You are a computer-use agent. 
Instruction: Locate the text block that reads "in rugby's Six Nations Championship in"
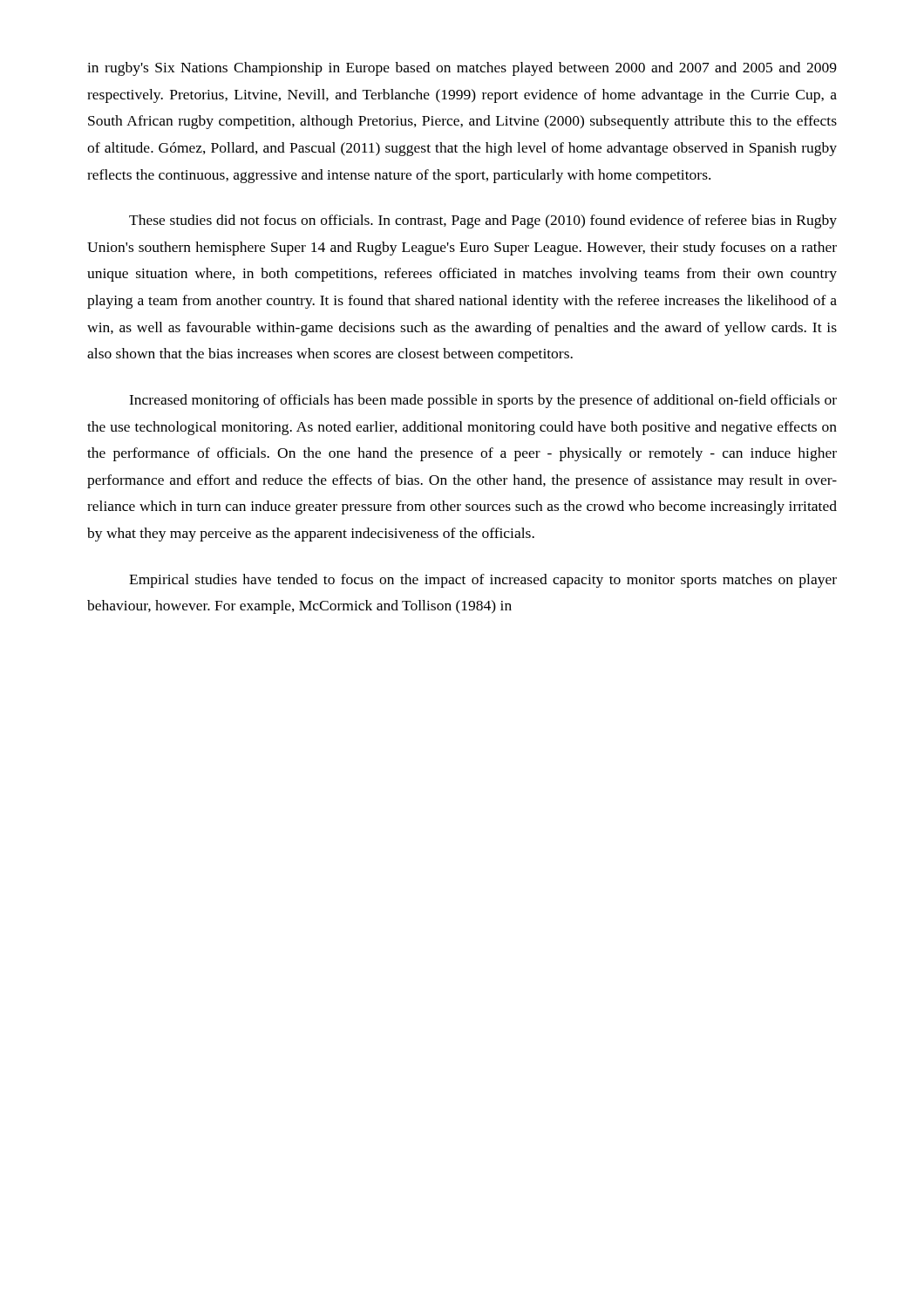[x=462, y=121]
